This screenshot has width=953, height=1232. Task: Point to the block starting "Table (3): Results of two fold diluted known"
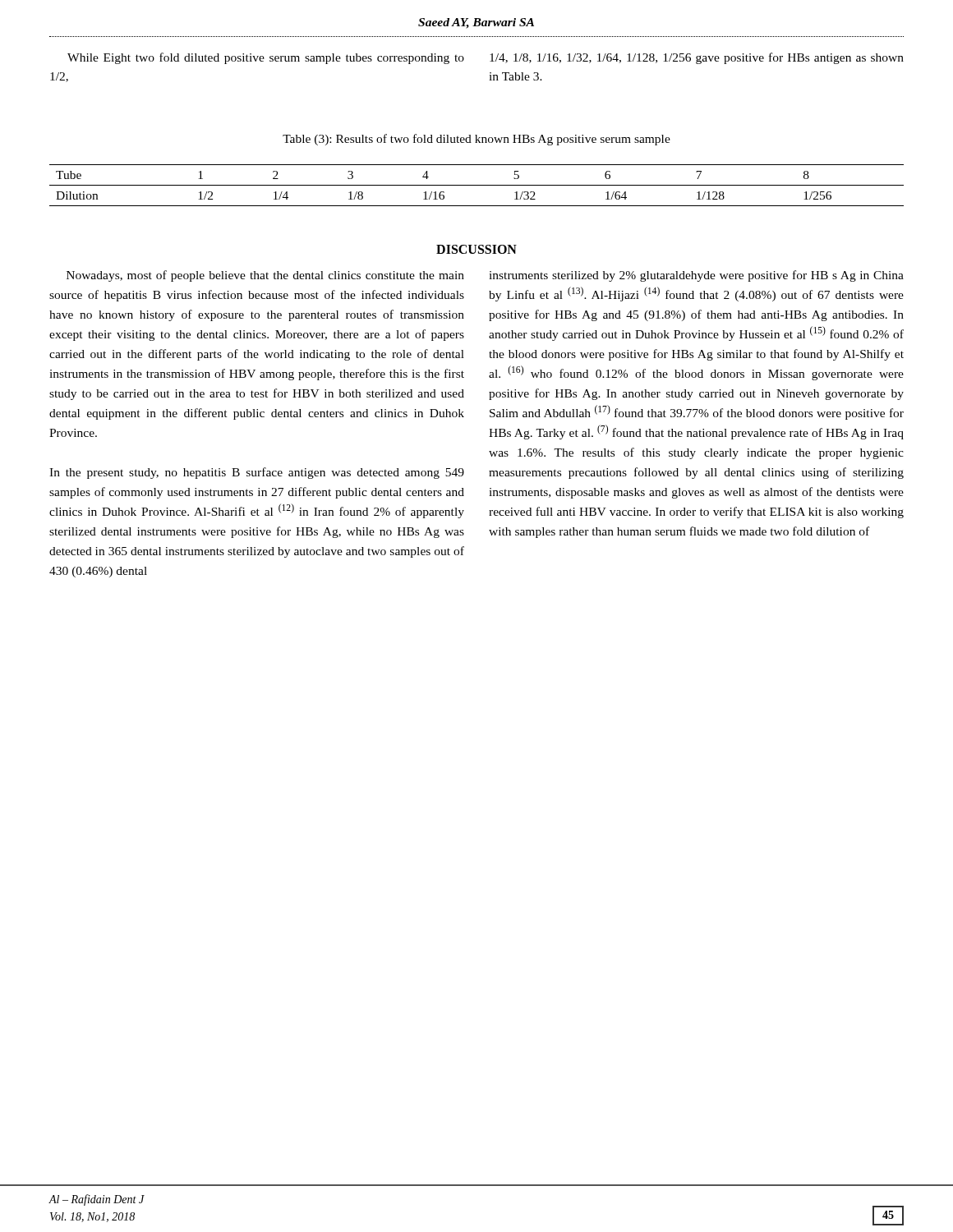click(x=476, y=138)
